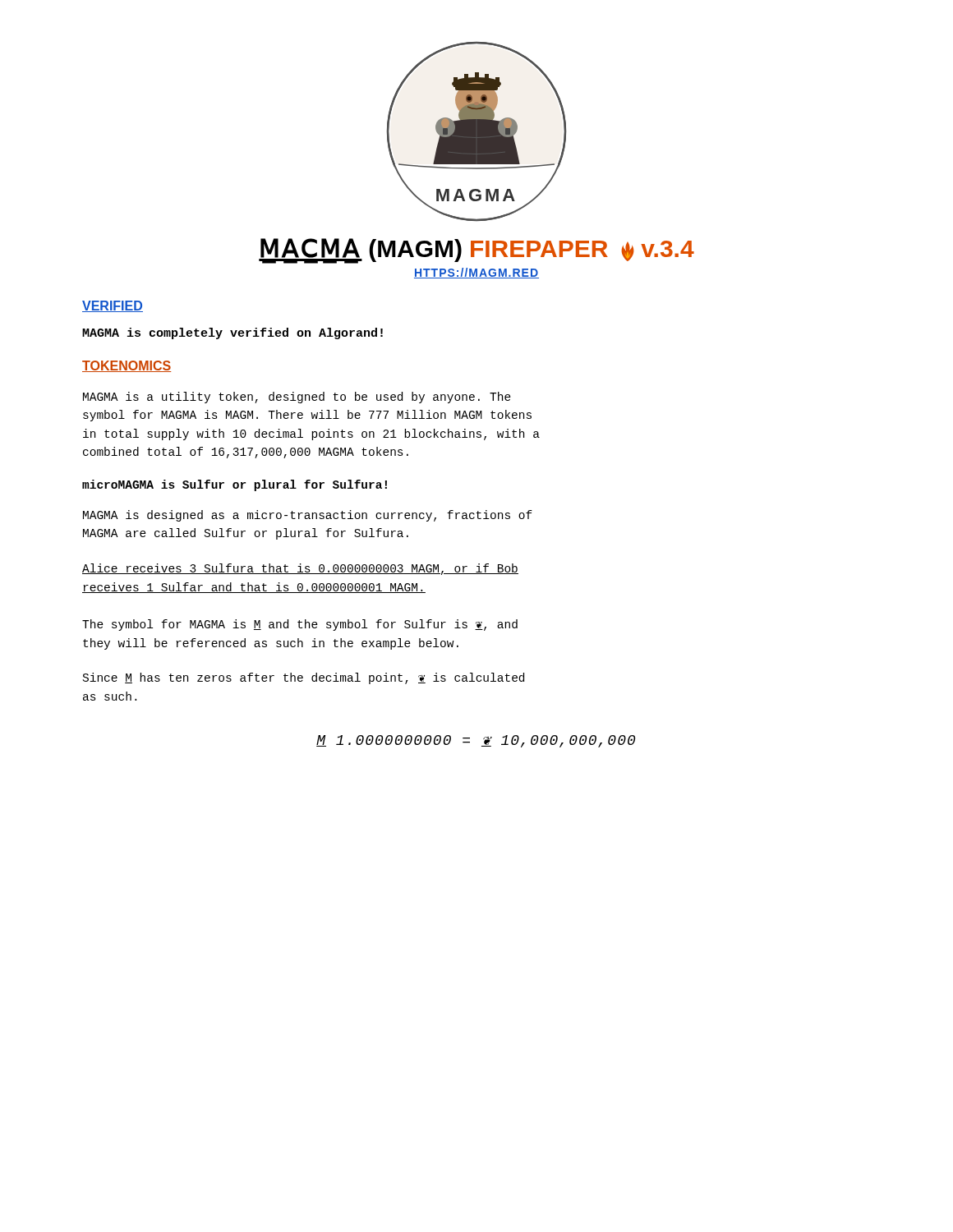Find the text block starting "microMAGMA is Sulfur or"
953x1232 pixels.
tap(236, 485)
